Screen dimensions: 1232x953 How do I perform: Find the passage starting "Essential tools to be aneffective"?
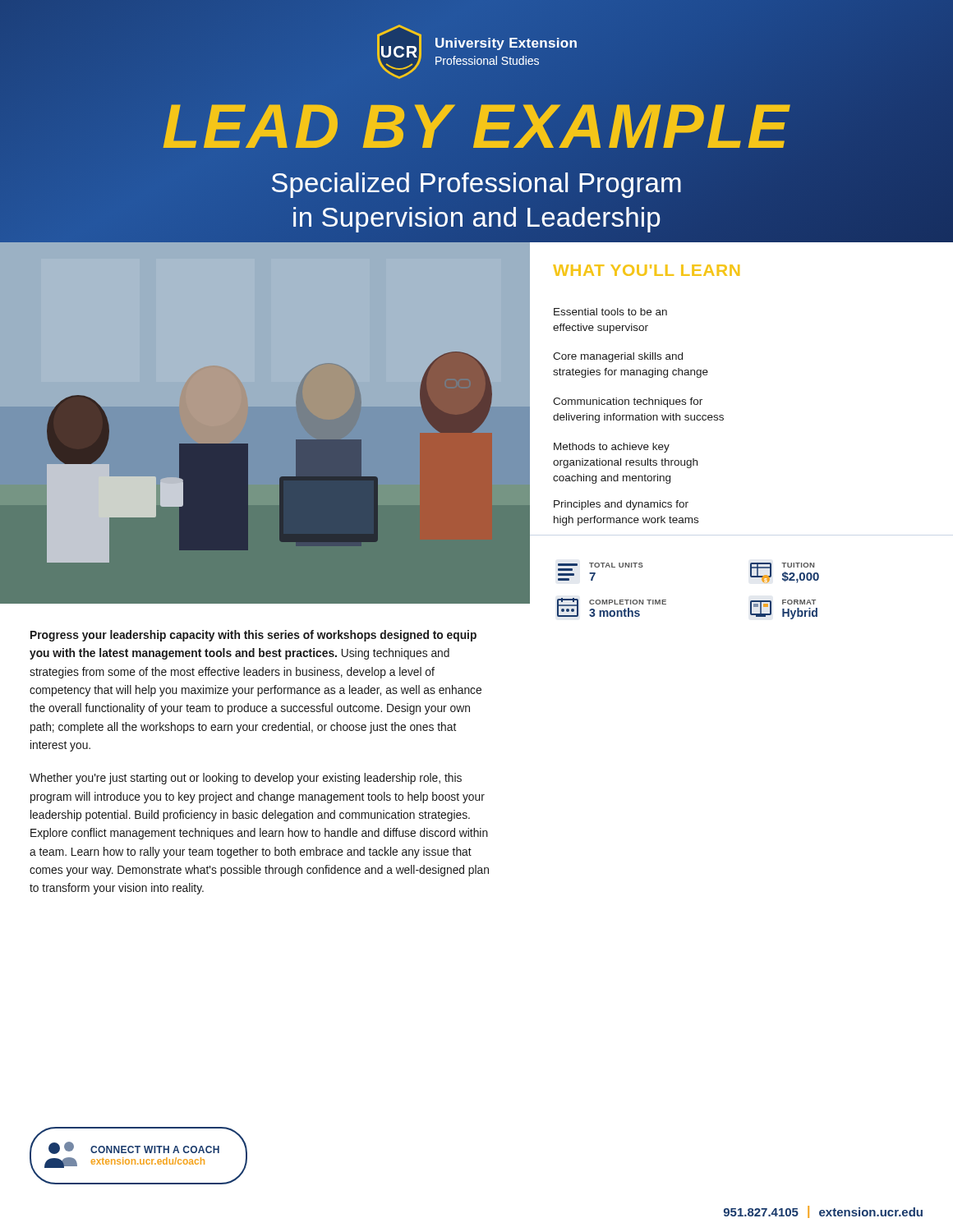tap(610, 312)
